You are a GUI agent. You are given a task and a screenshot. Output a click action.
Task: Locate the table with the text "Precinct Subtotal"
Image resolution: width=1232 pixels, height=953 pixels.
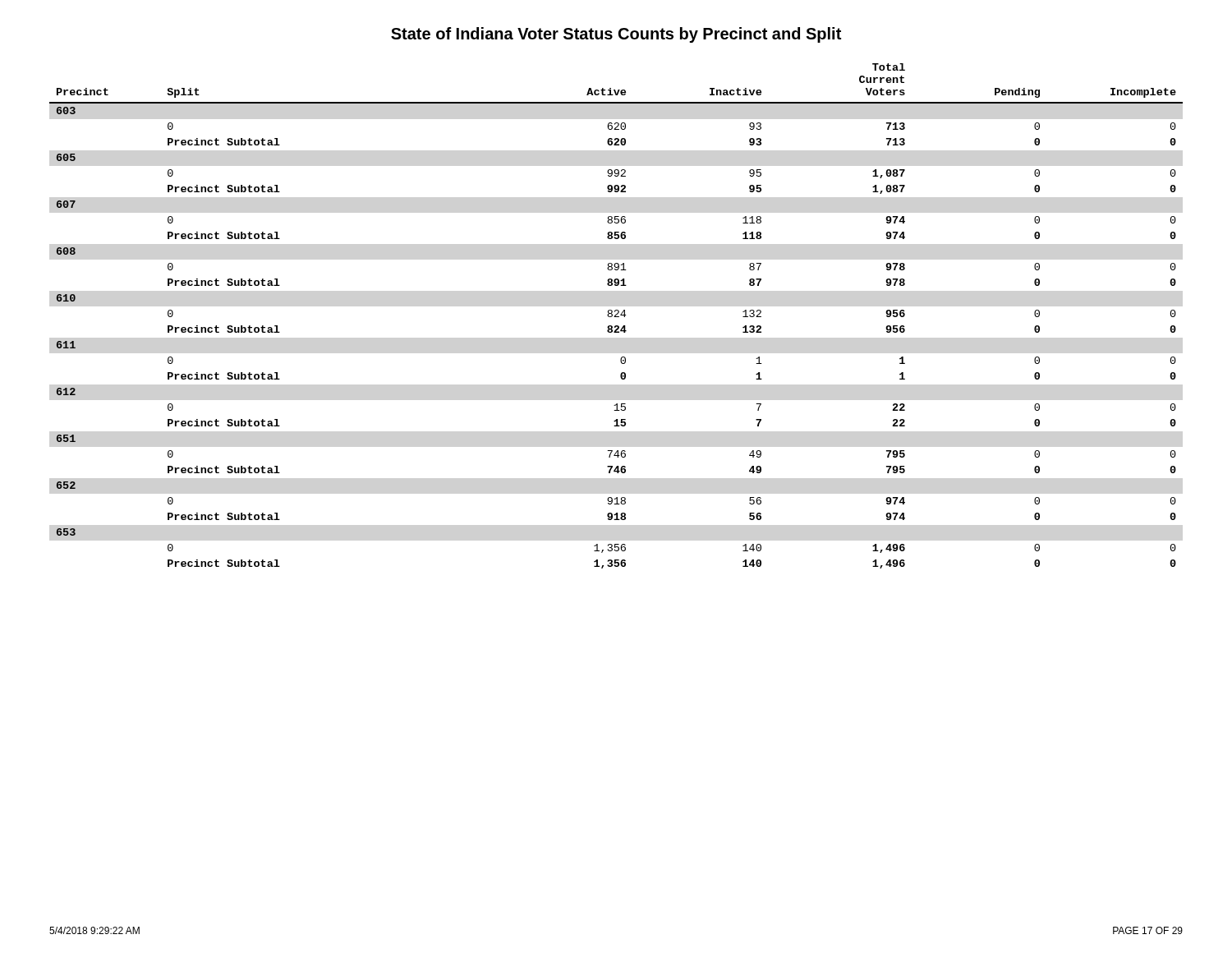coord(616,315)
